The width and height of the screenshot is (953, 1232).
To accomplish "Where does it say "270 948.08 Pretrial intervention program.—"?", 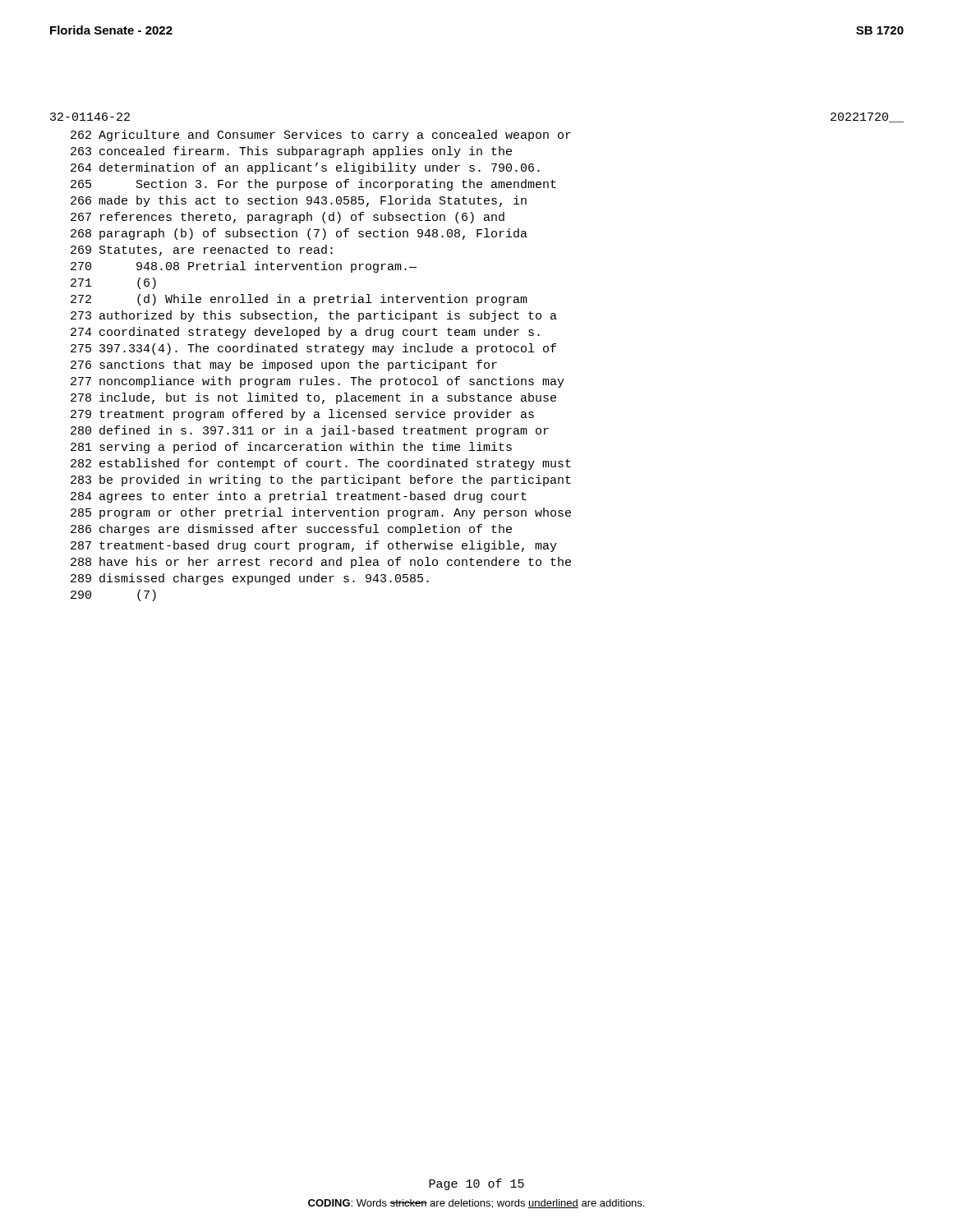I will pos(244,267).
